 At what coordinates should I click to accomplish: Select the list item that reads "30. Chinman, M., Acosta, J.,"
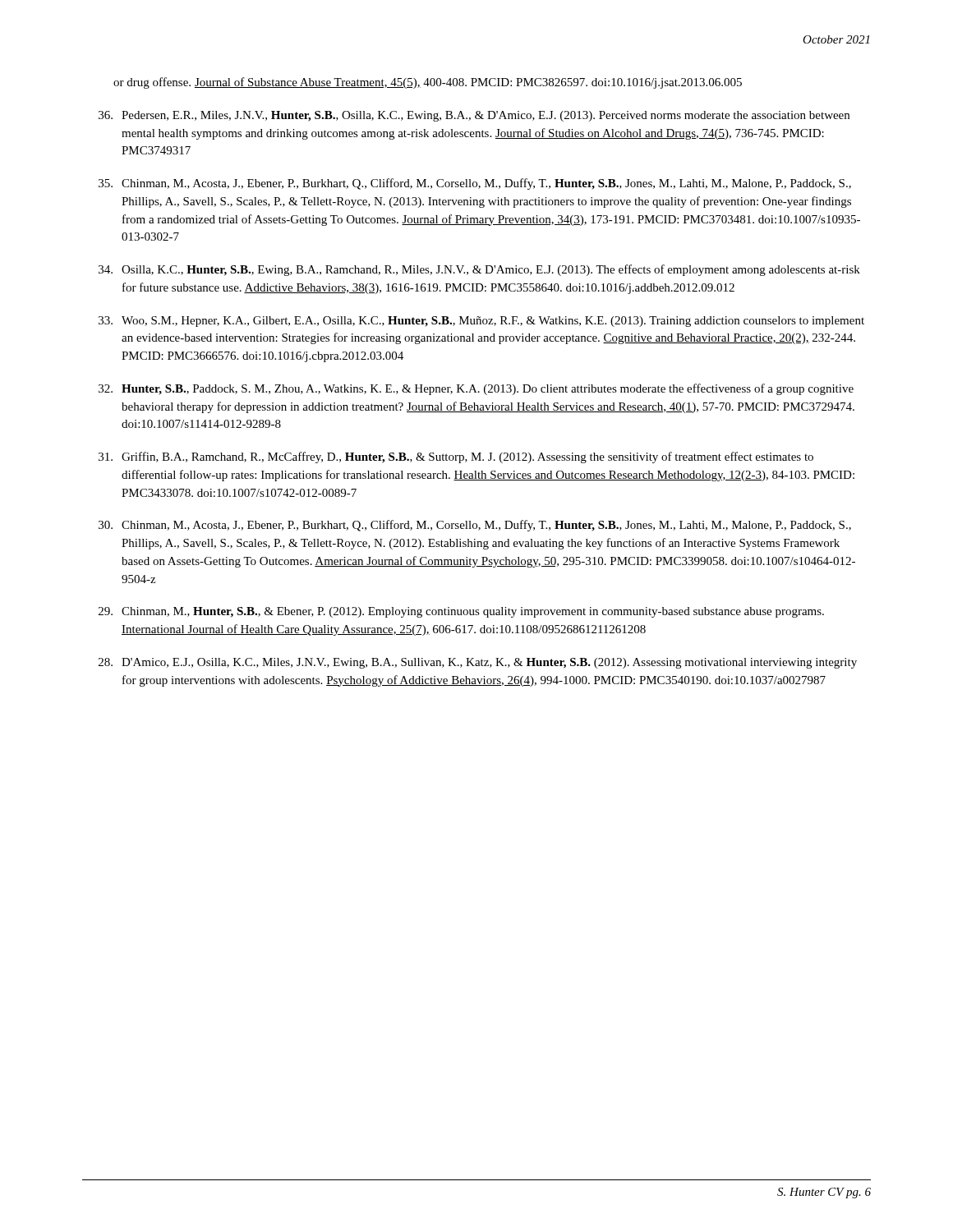(476, 553)
